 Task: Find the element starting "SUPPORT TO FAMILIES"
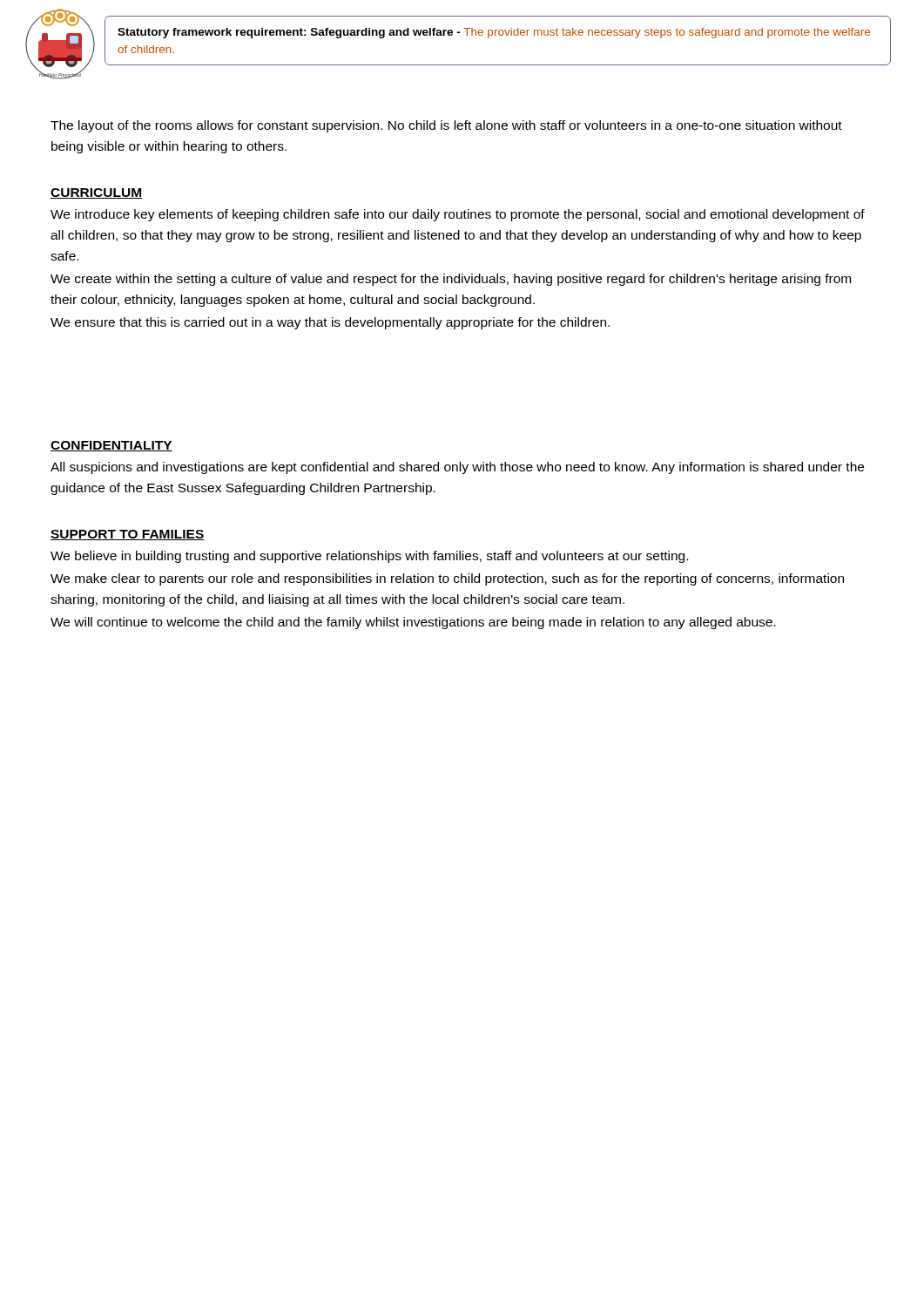click(x=127, y=534)
